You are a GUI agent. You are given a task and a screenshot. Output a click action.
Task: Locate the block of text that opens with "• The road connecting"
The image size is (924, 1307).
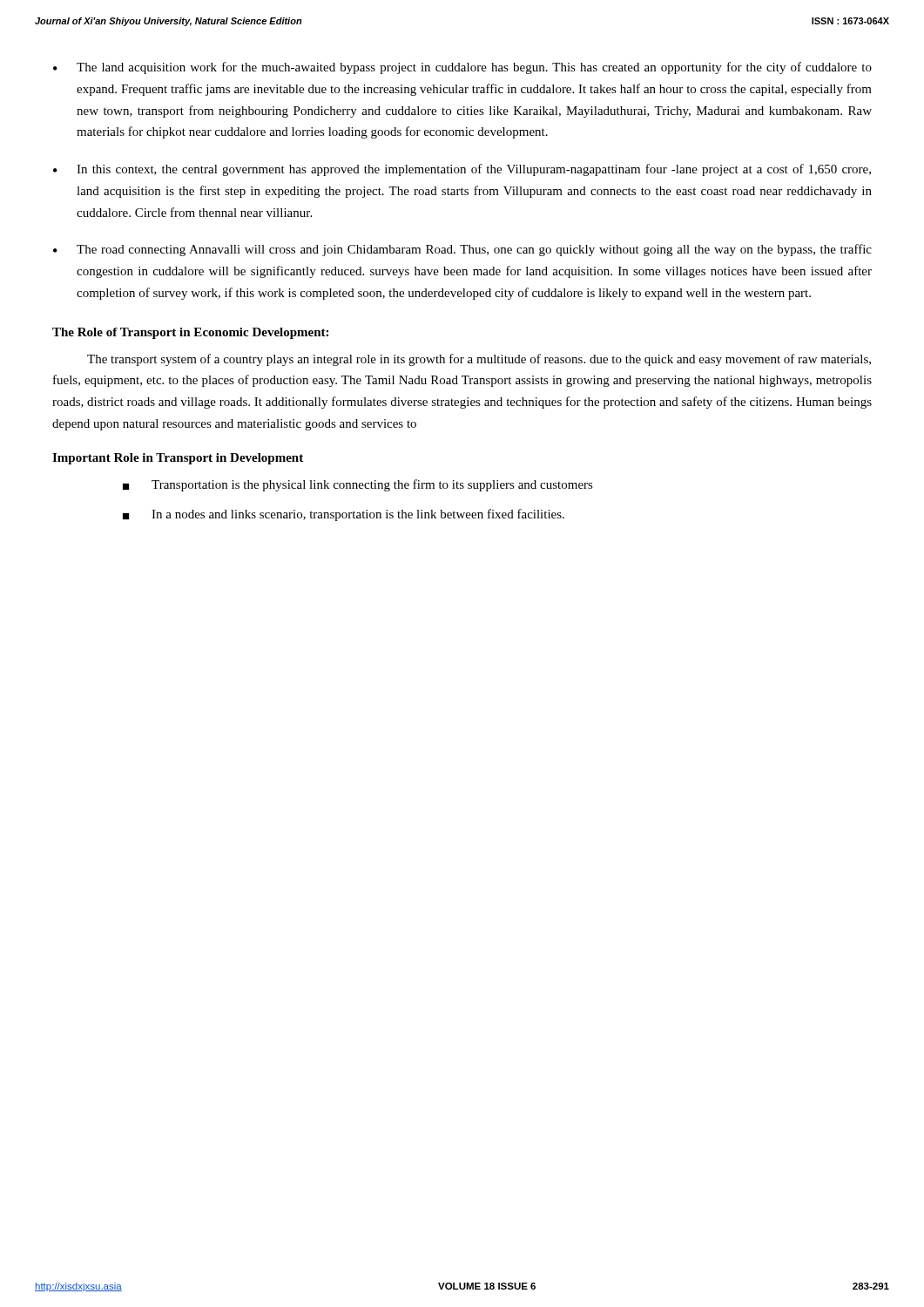[x=462, y=271]
